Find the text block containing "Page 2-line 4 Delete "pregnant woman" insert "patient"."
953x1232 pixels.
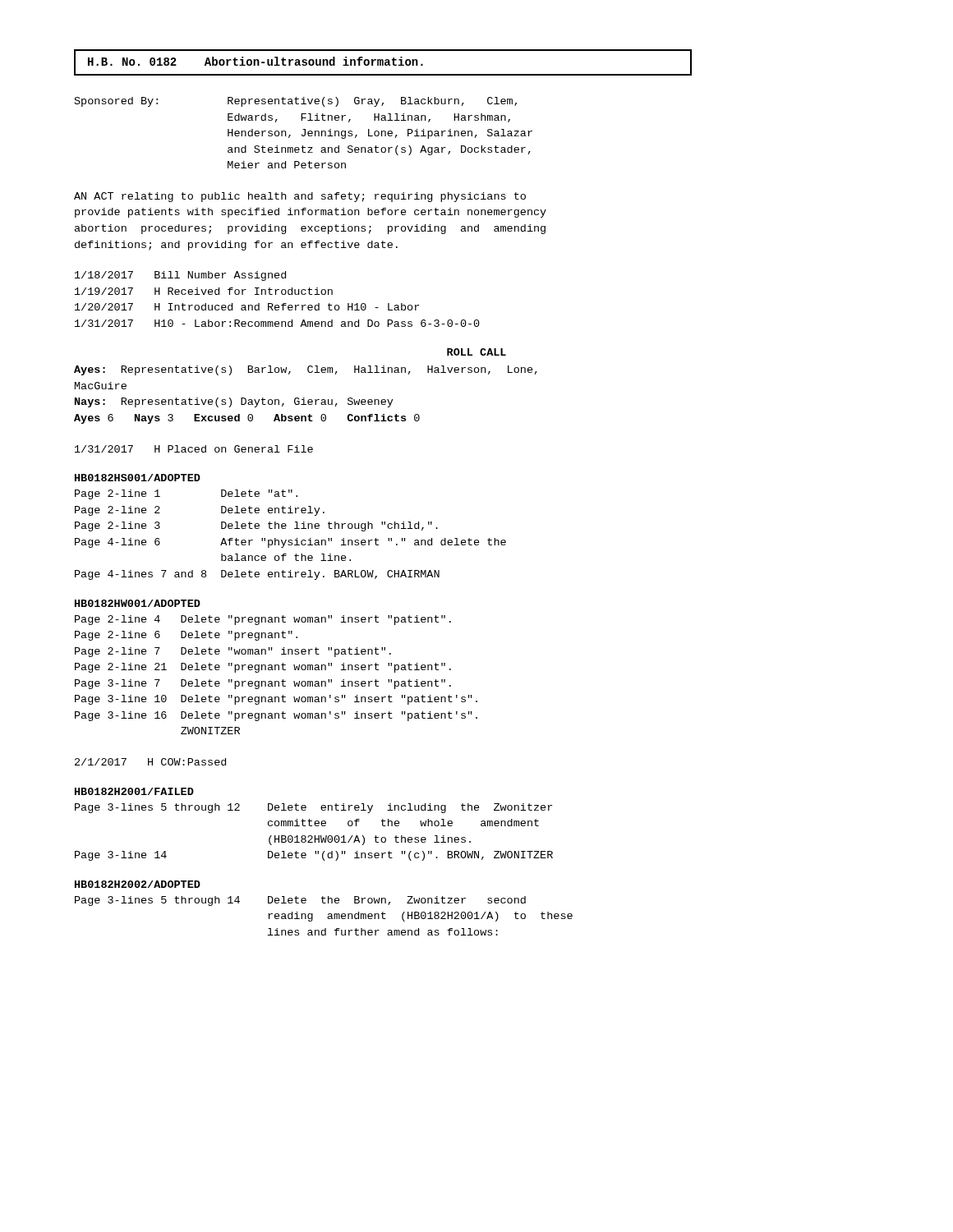coord(263,620)
